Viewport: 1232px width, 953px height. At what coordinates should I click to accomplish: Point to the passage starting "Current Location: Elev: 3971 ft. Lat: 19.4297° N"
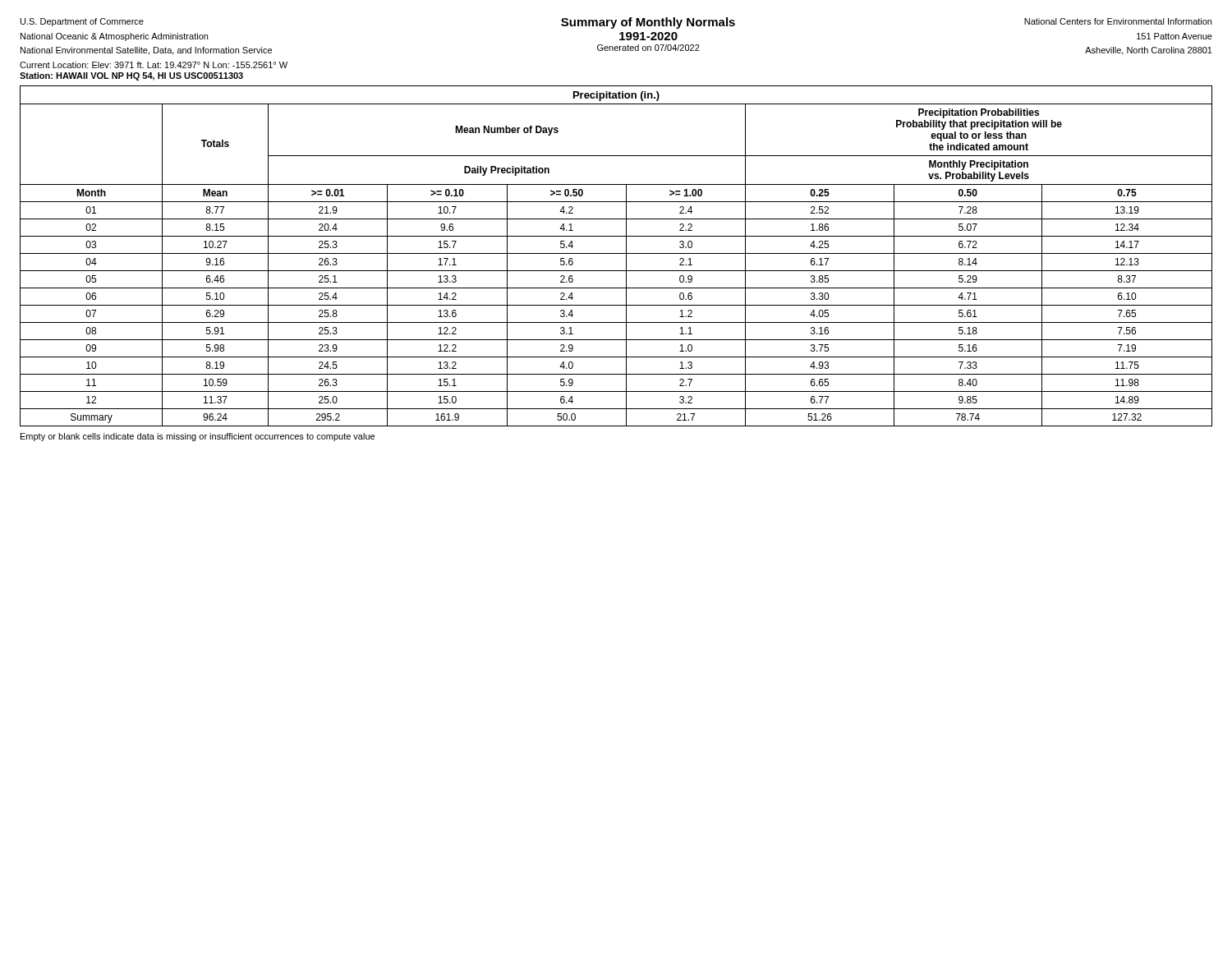click(154, 65)
